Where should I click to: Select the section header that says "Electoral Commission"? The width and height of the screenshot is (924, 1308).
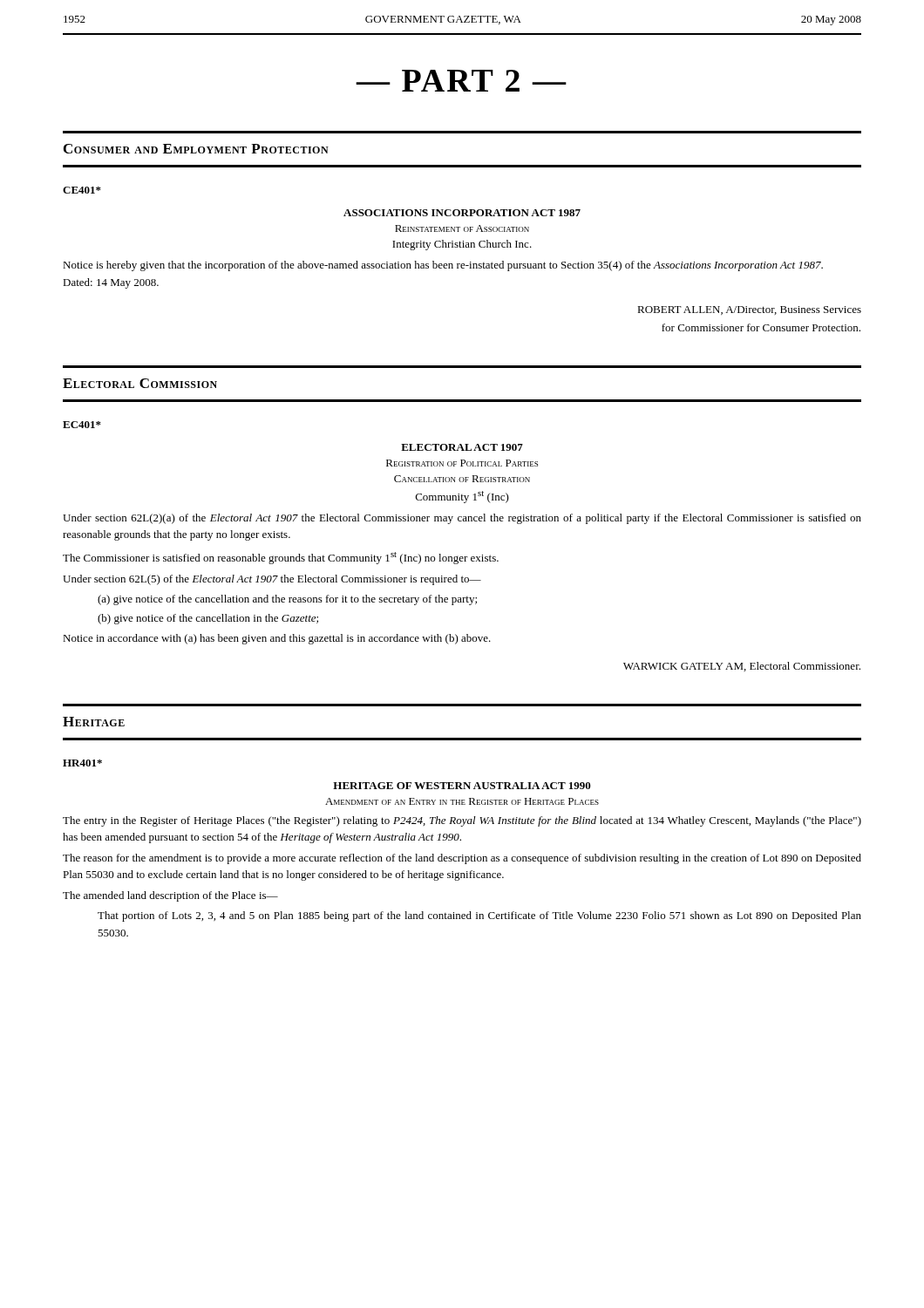(x=140, y=383)
